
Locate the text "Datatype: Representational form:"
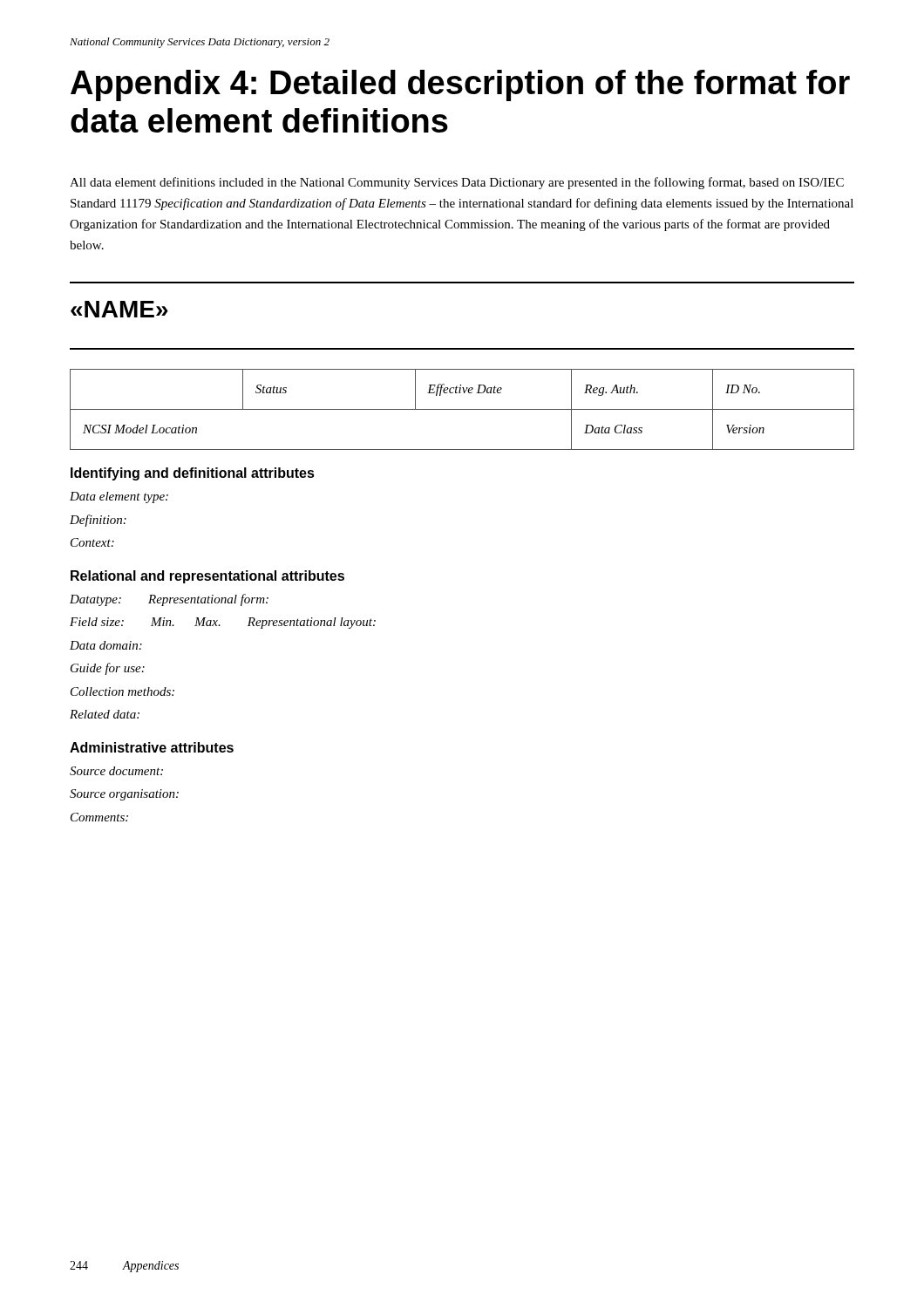[170, 599]
